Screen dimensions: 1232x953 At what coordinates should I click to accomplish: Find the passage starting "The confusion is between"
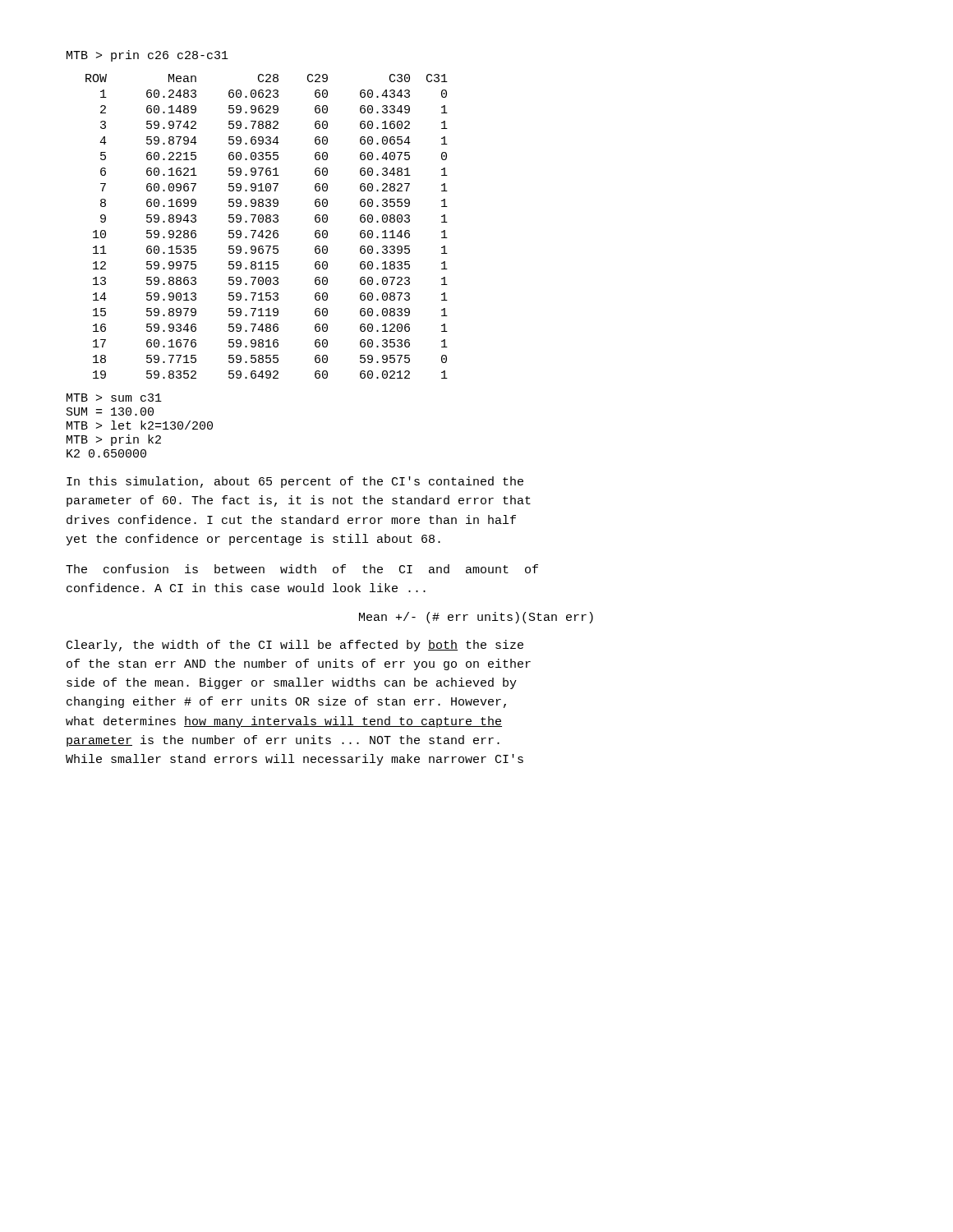(x=302, y=580)
